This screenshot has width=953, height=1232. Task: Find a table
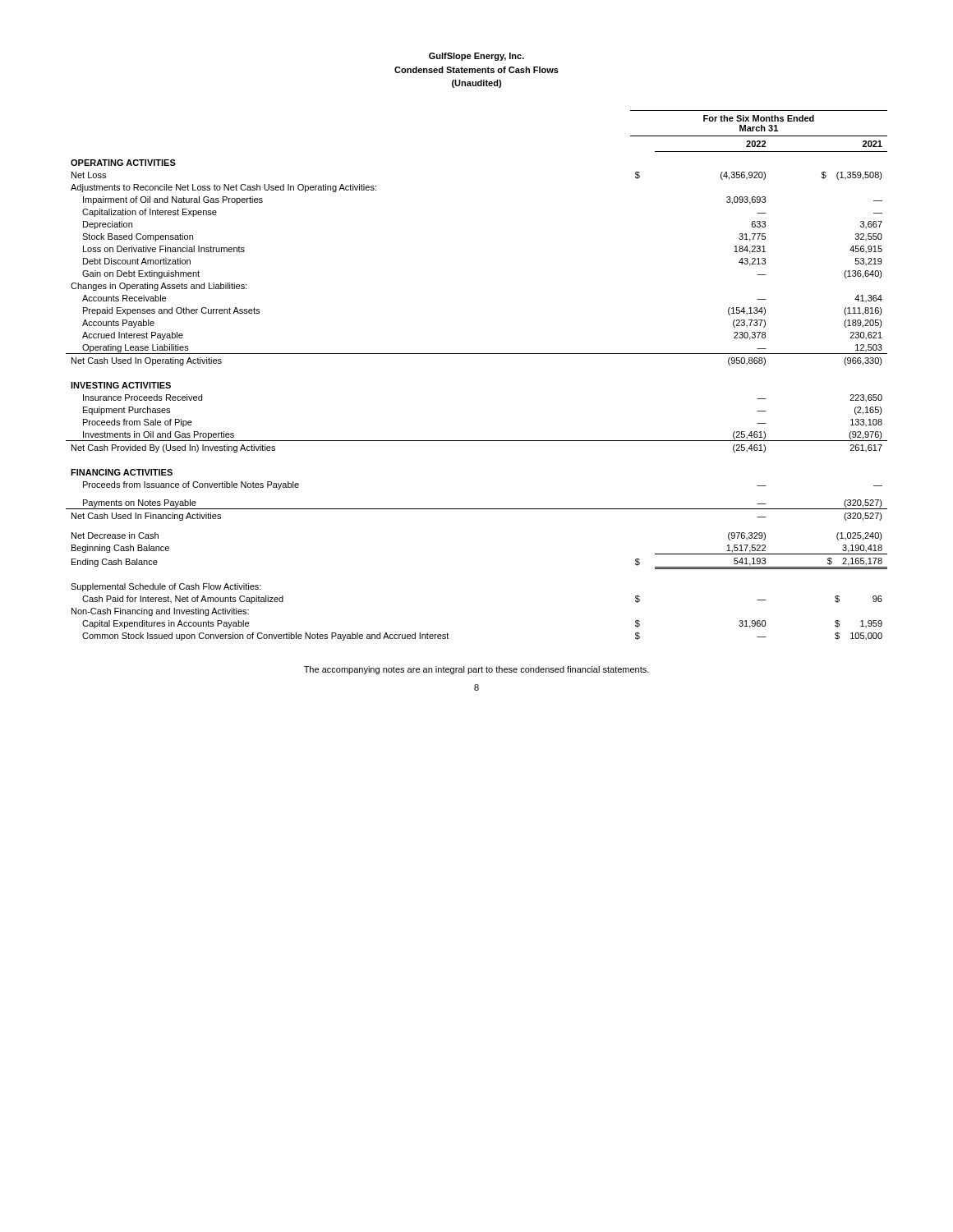tap(476, 376)
